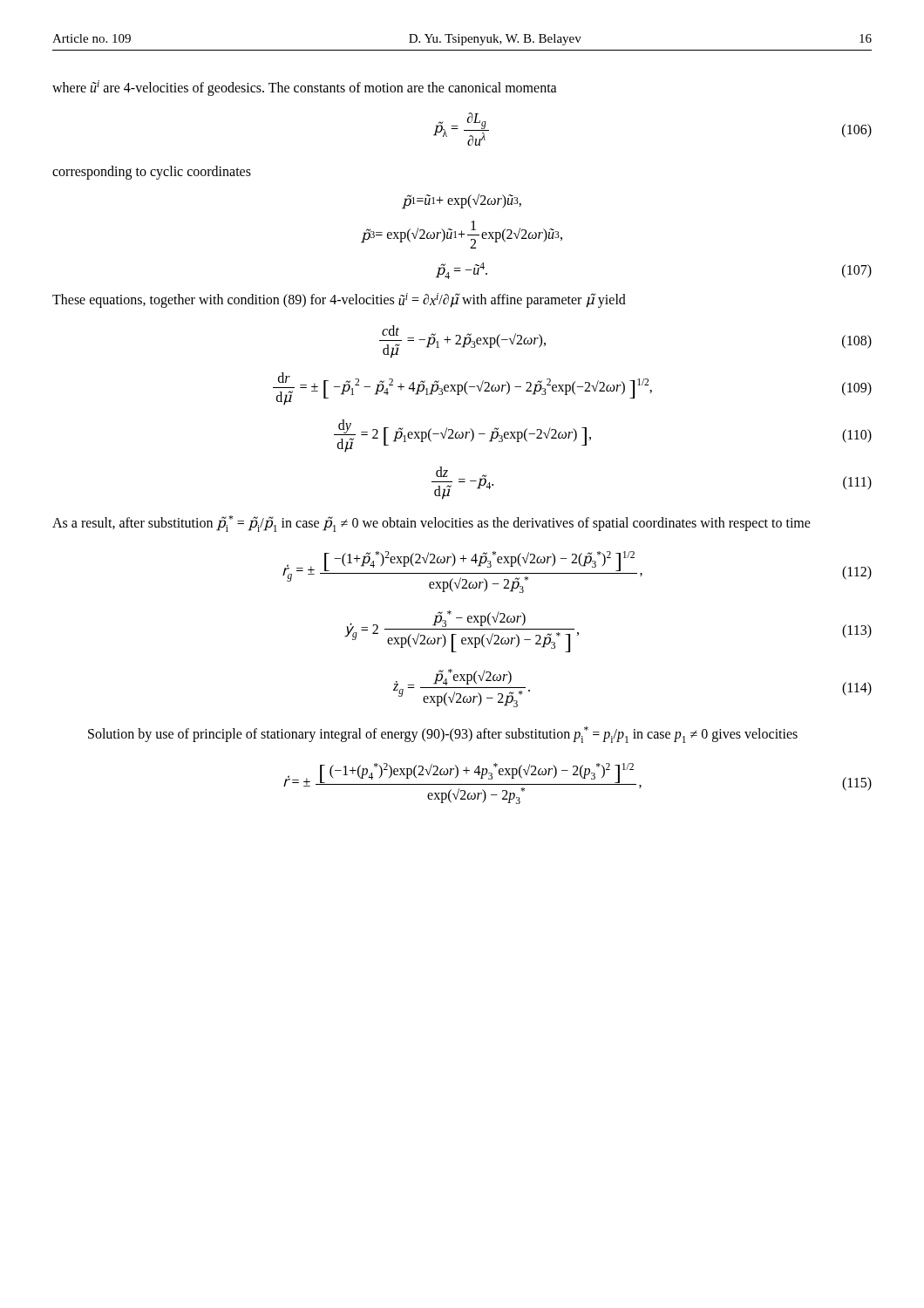This screenshot has width=924, height=1308.
Task: Click the formula that begins "ẏg = 2 p̃3* − exp(√2ωr)"
Action: coord(479,629)
